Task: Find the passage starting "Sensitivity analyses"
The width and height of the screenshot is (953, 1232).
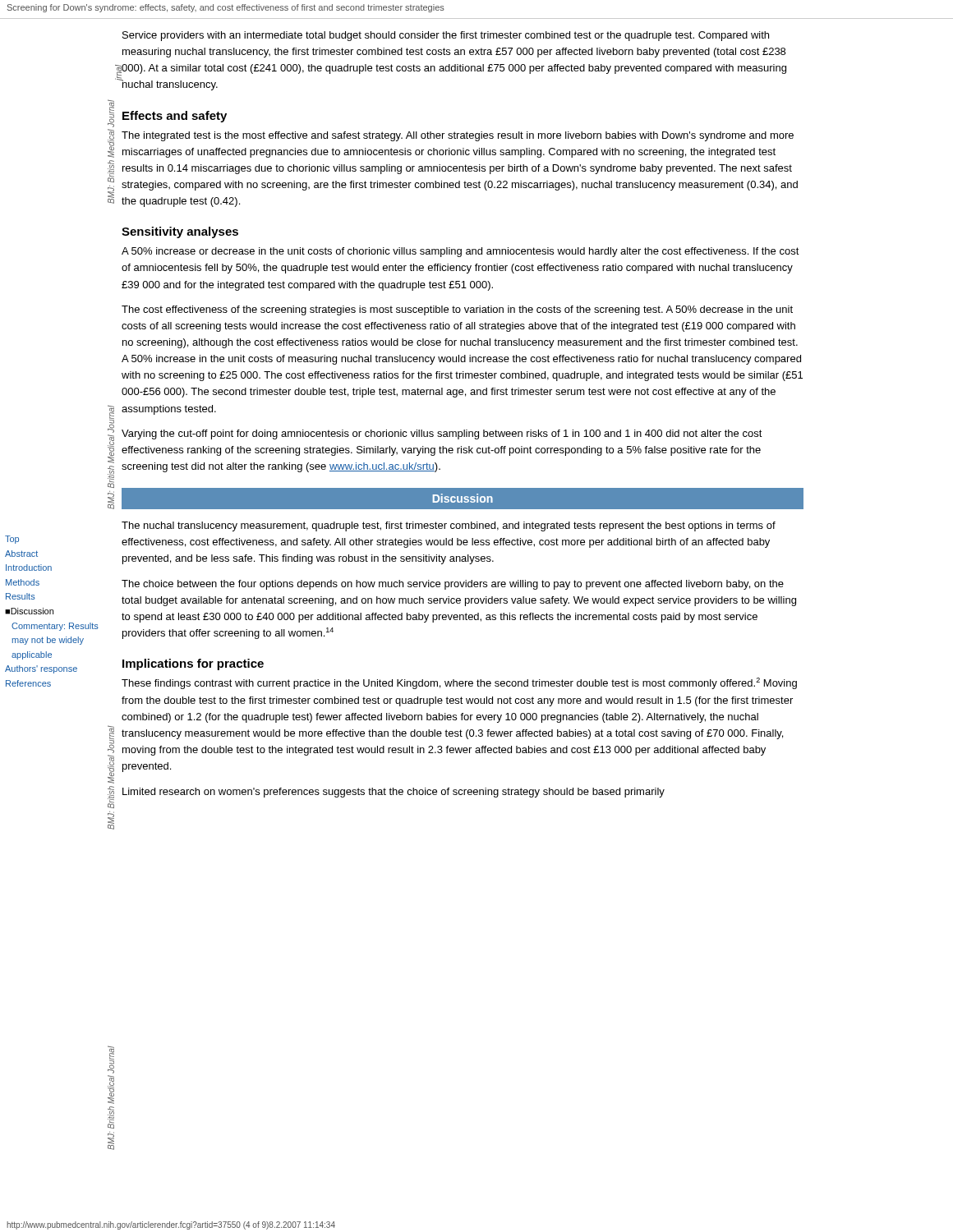Action: [x=180, y=231]
